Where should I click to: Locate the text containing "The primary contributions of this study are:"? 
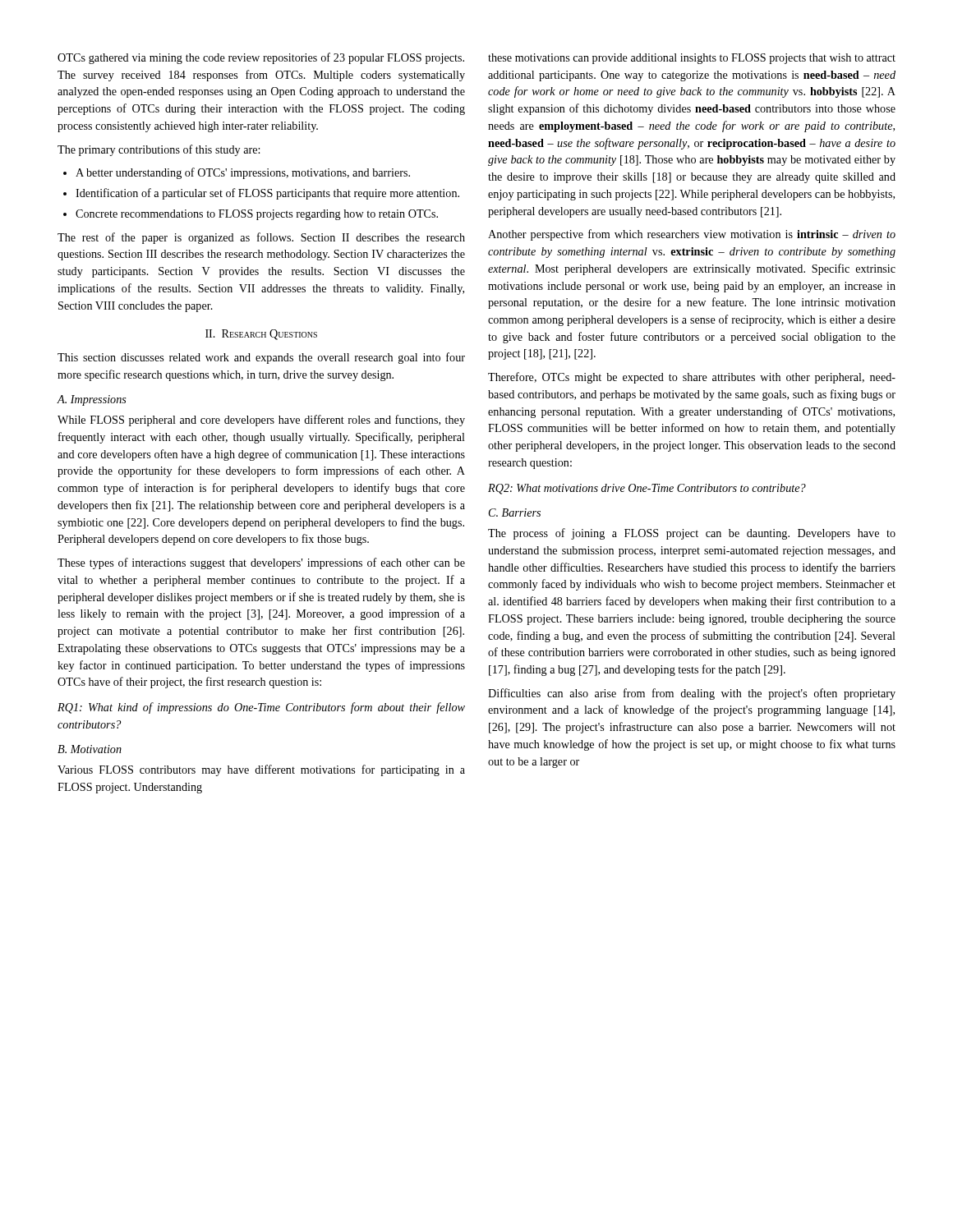pyautogui.click(x=261, y=150)
